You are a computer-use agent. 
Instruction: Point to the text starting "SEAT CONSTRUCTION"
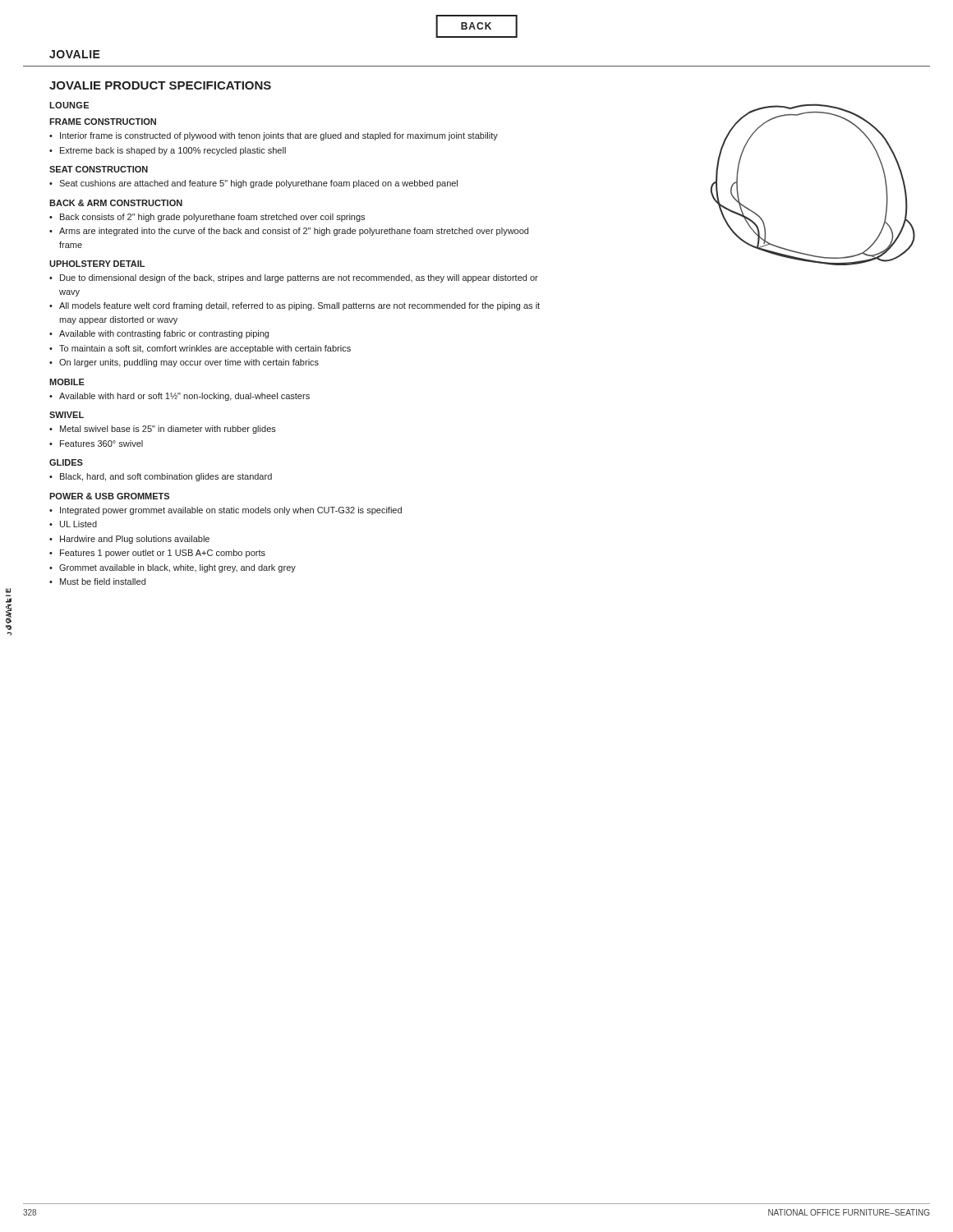point(99,169)
